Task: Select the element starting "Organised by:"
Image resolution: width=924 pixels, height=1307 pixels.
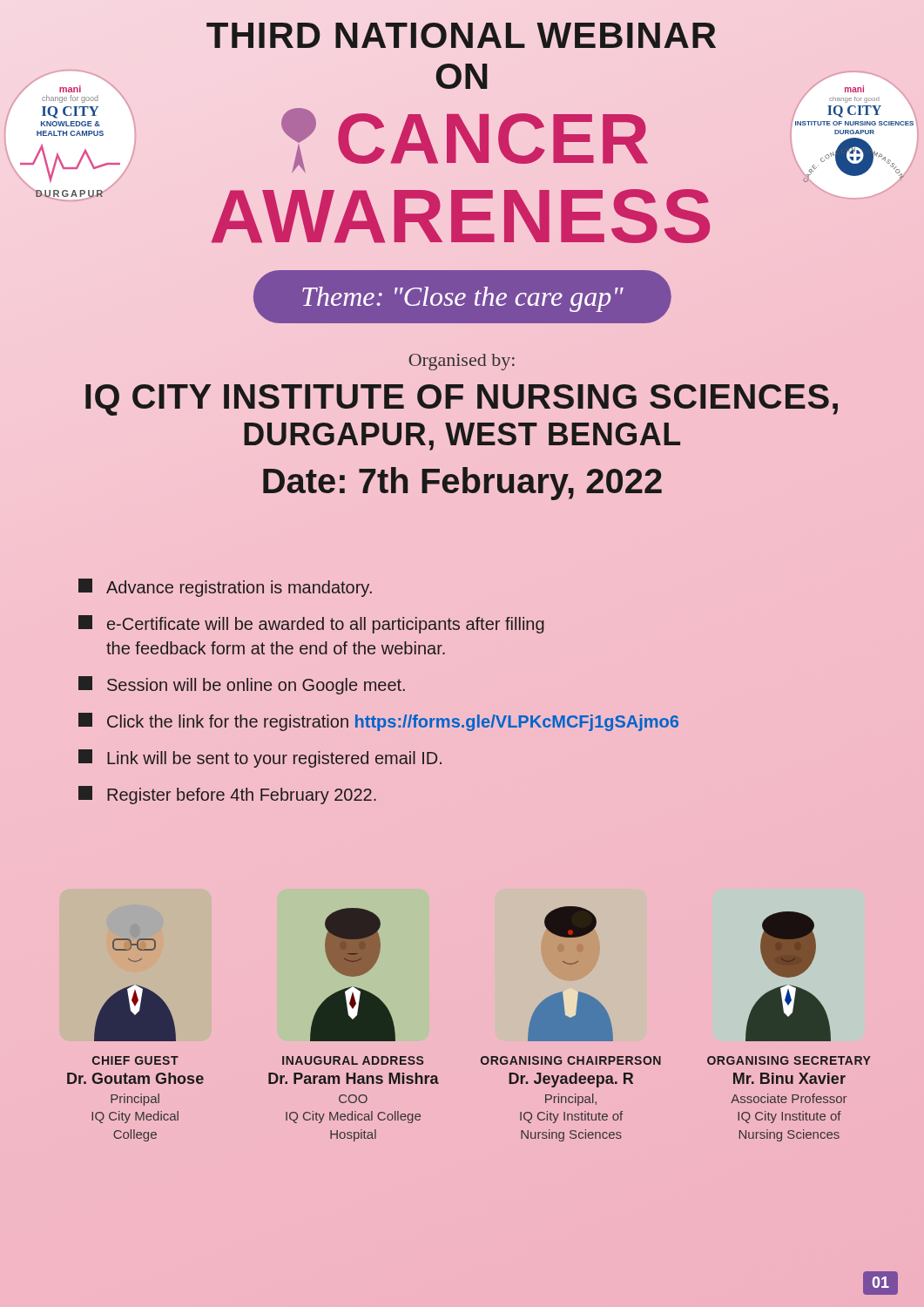Action: click(462, 359)
